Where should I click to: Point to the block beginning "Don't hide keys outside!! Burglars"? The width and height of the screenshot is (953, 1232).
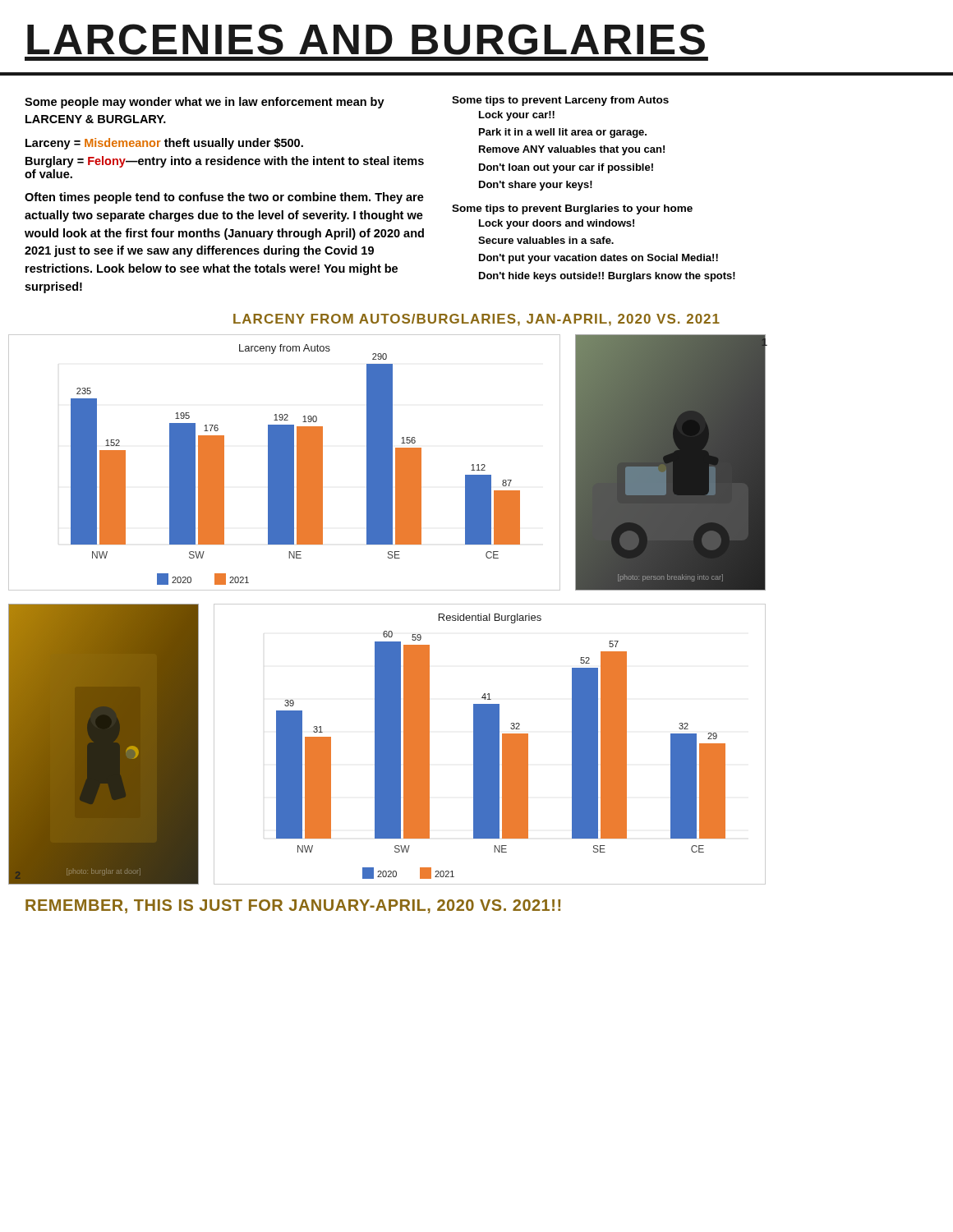tap(607, 275)
